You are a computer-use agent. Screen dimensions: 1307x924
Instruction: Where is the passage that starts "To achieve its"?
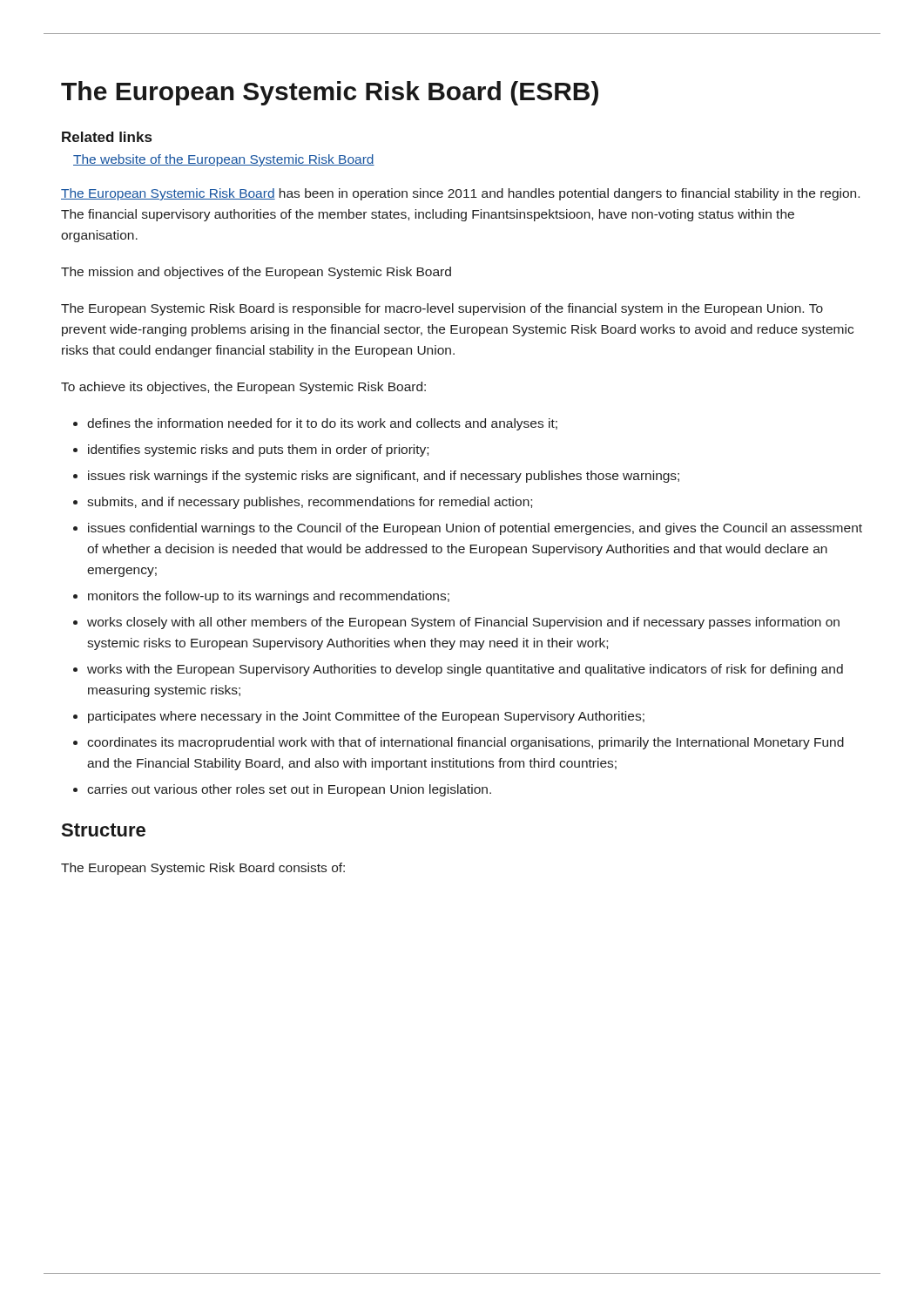pos(243,388)
